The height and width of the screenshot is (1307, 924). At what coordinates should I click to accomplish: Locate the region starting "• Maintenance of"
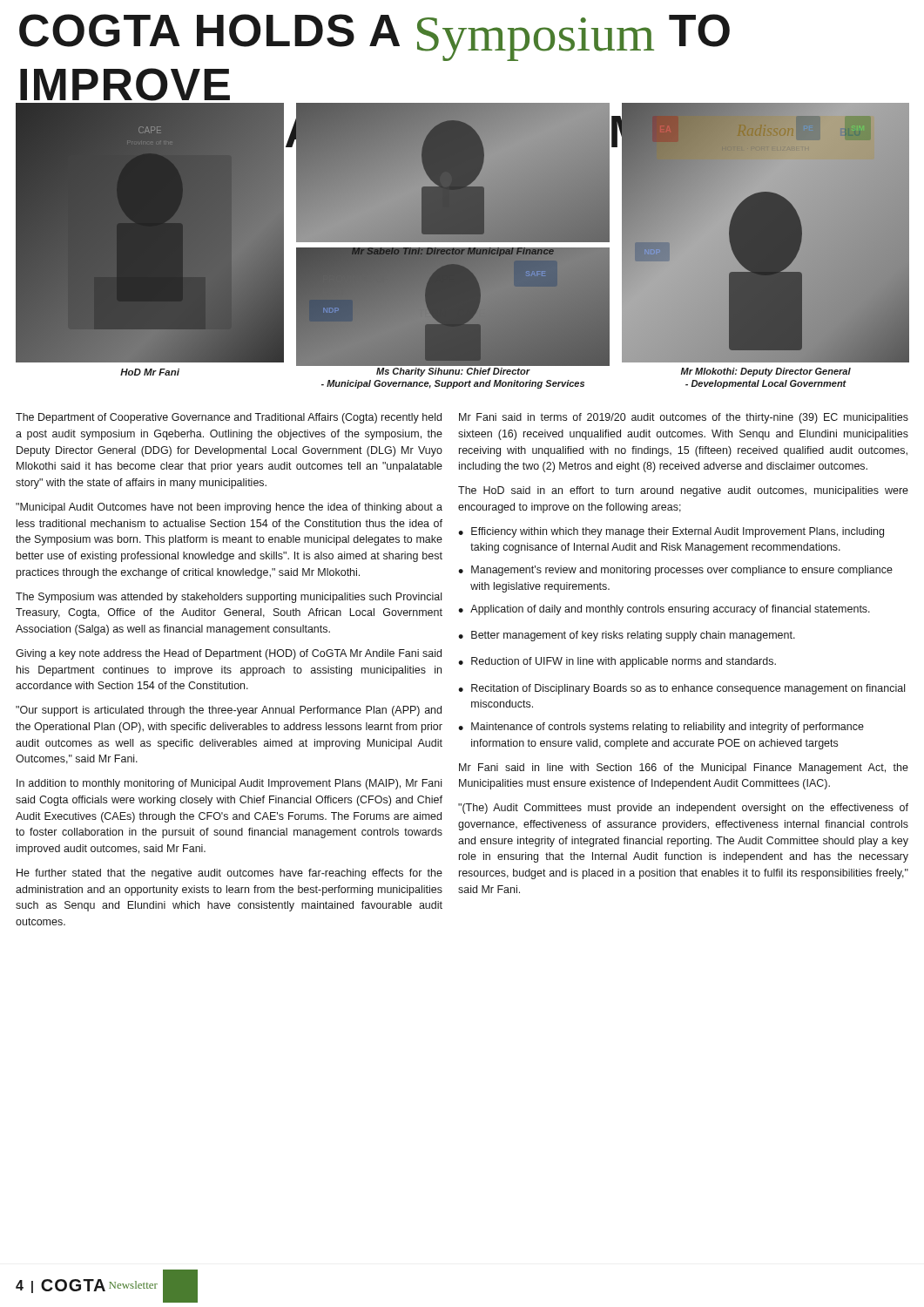pos(683,735)
